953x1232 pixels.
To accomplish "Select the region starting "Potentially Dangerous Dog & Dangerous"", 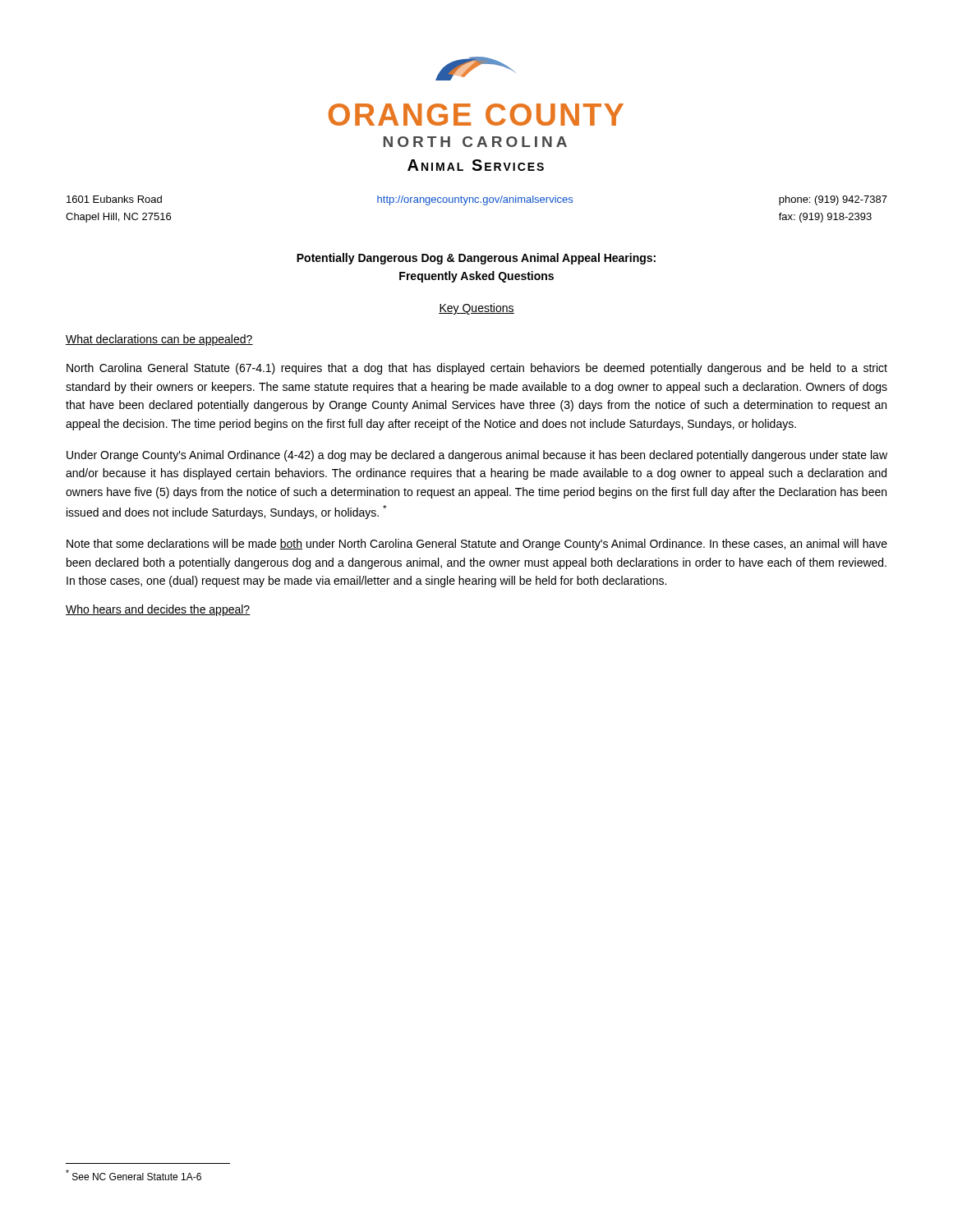I will pos(476,267).
